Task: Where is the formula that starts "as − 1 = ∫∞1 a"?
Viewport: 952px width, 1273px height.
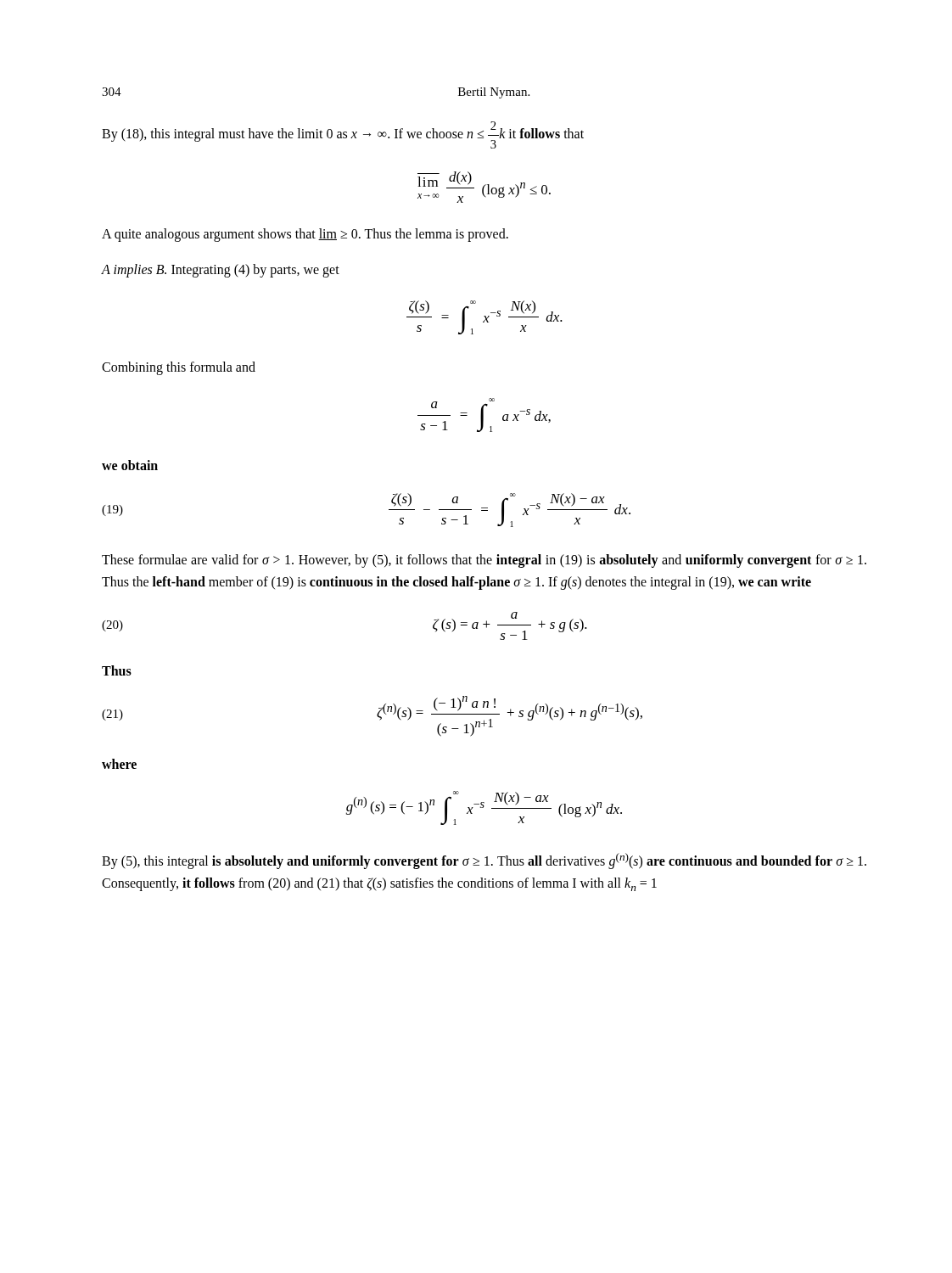Action: pos(484,415)
